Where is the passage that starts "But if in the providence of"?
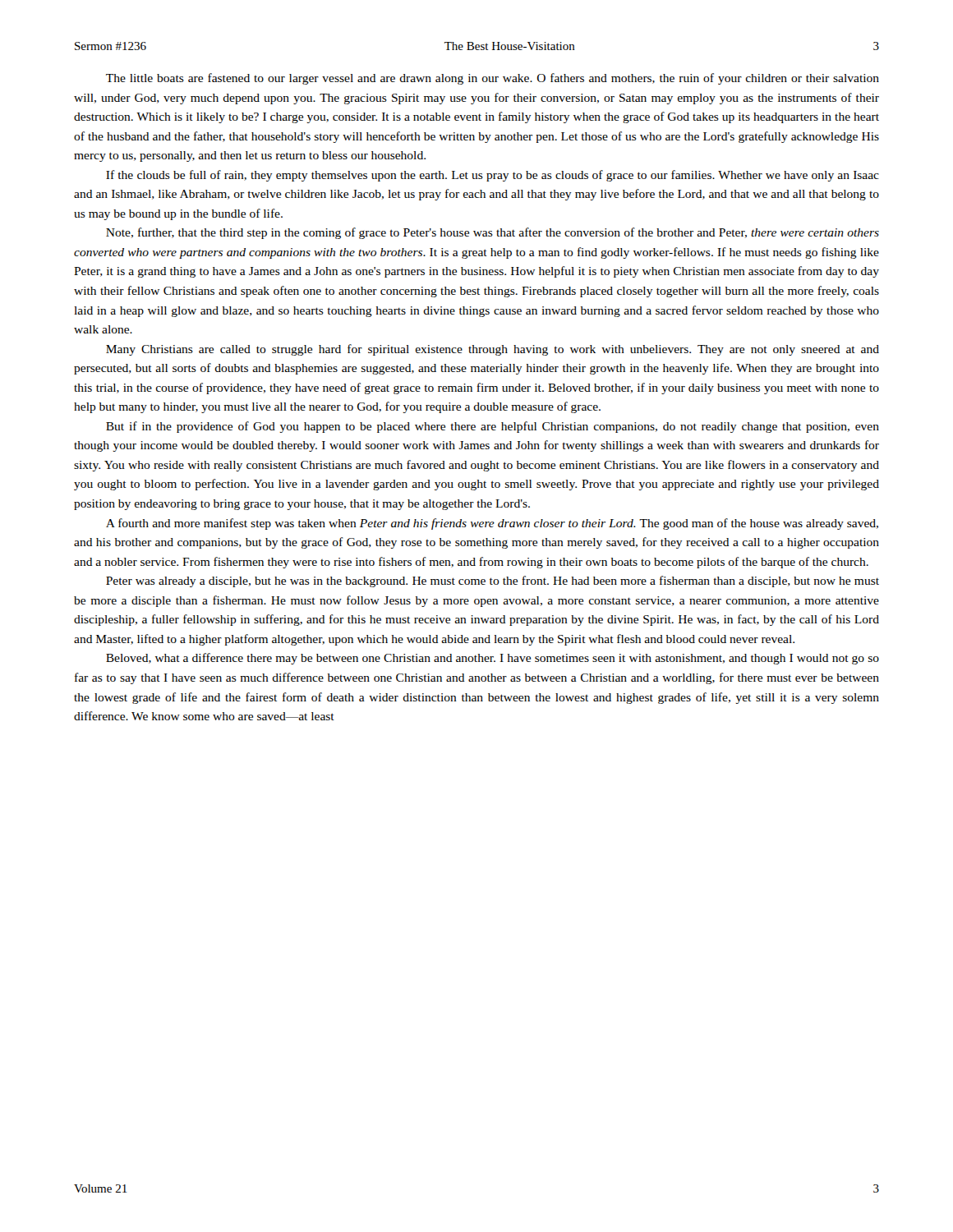 tap(476, 465)
